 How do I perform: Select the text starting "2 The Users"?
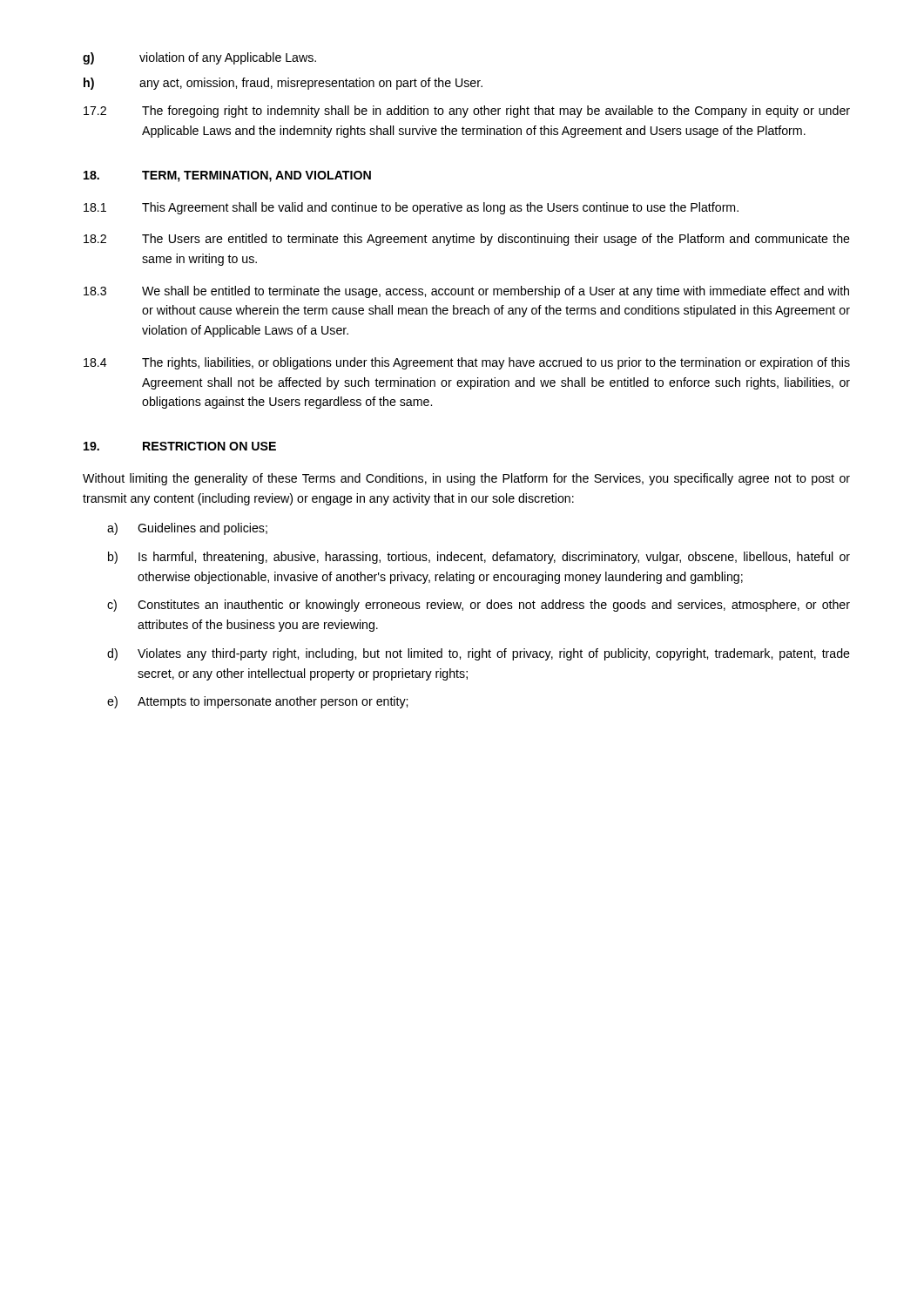pos(466,249)
